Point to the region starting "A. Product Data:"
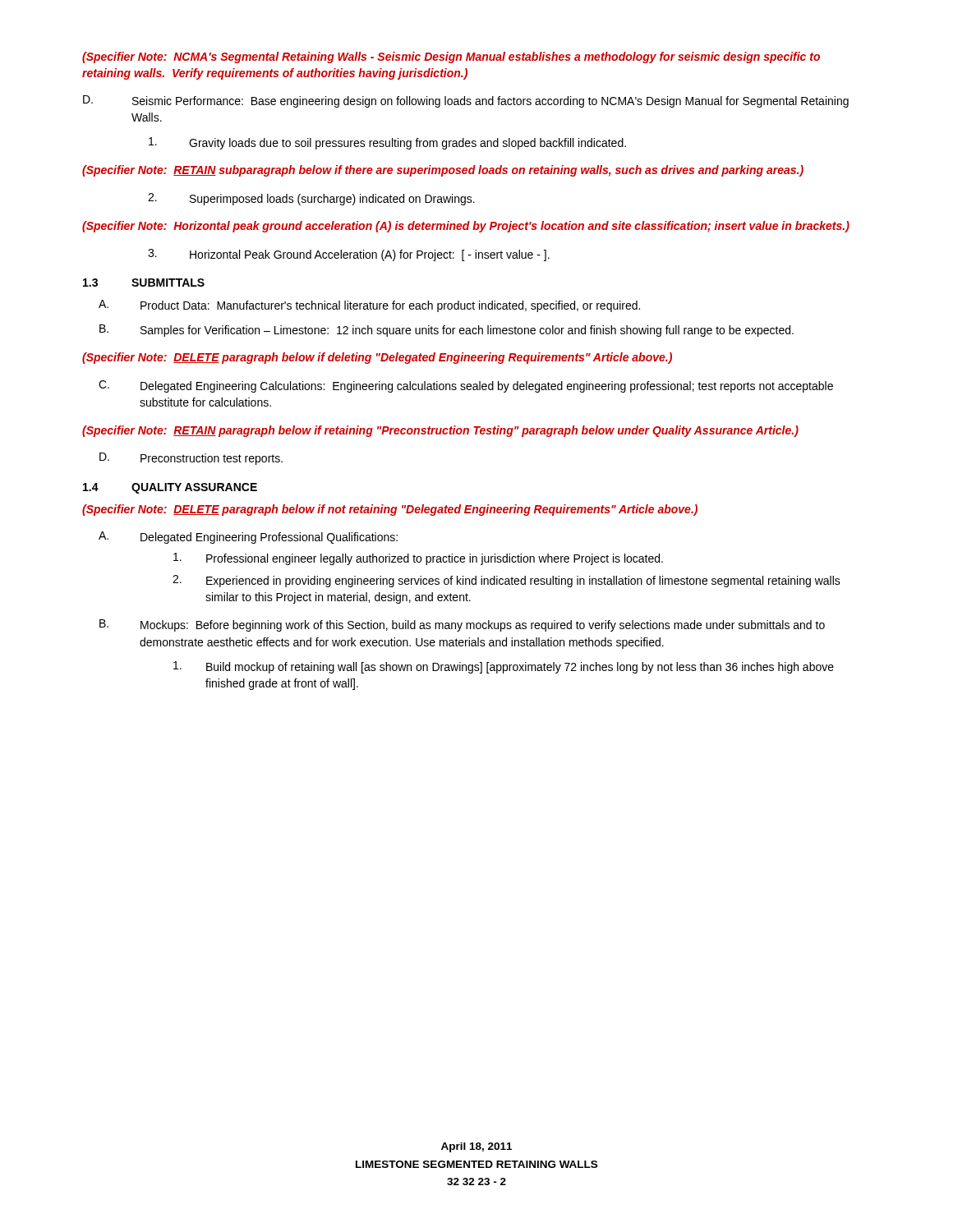 [x=485, y=306]
